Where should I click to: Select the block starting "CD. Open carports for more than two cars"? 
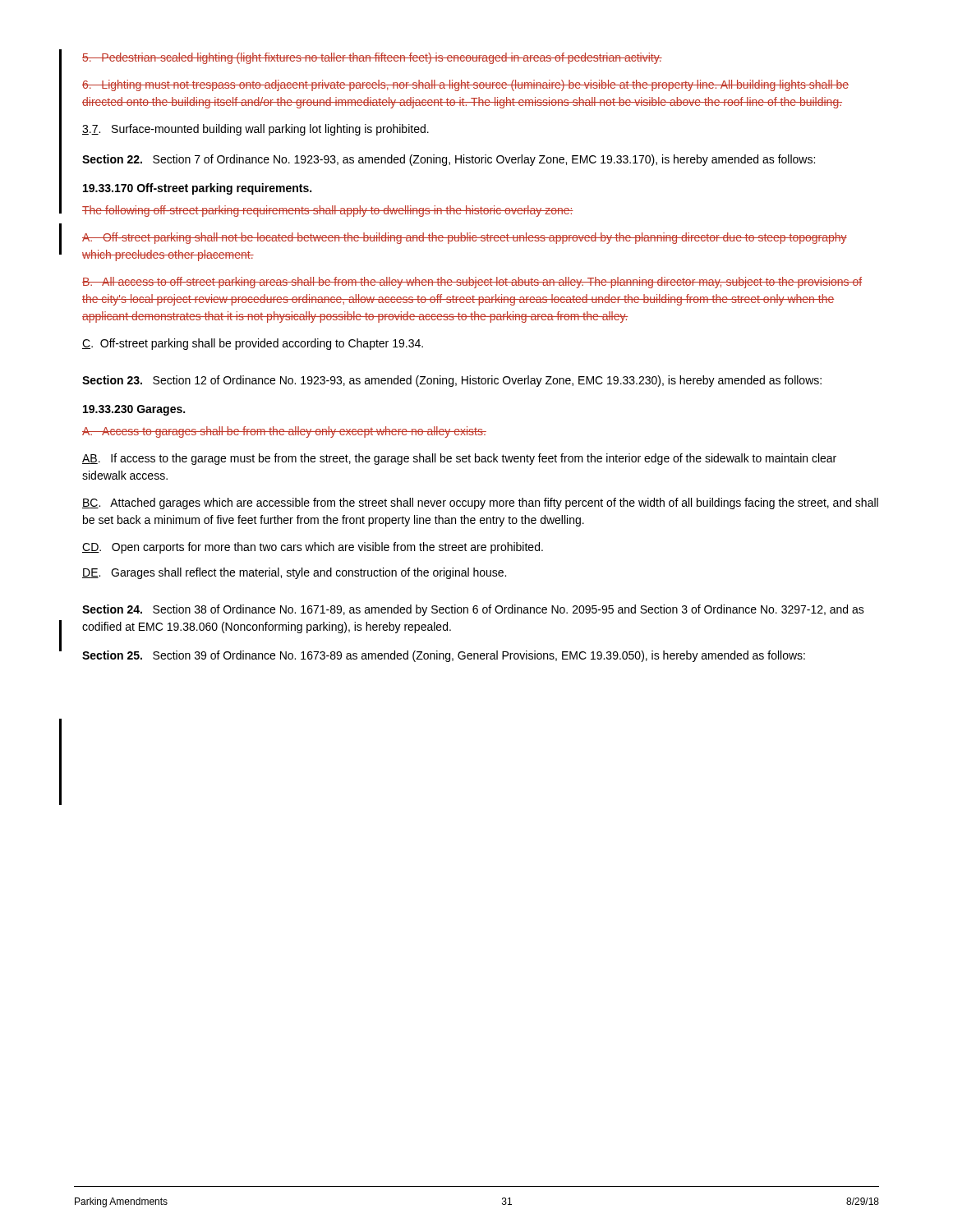313,547
